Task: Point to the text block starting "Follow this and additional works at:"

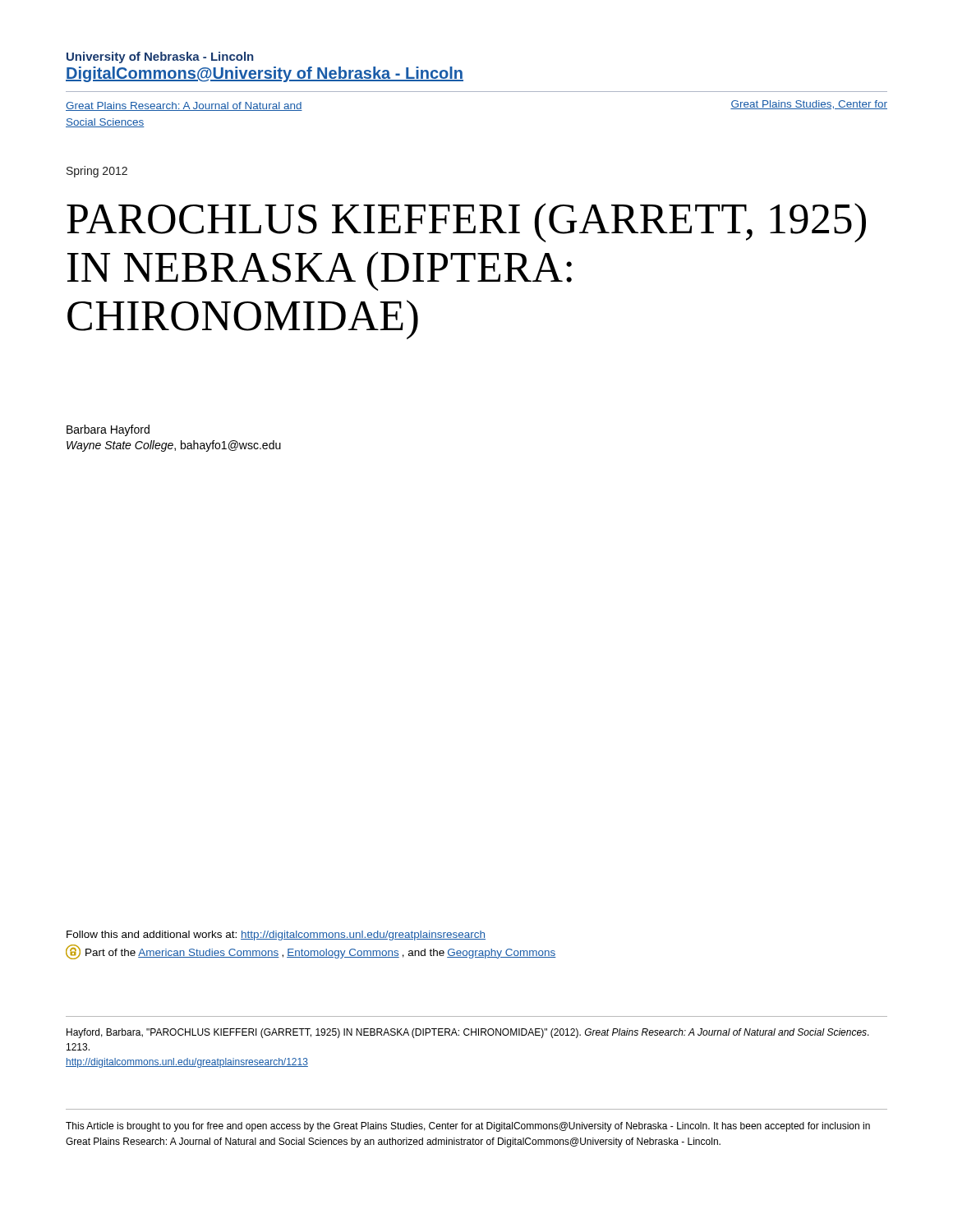Action: pyautogui.click(x=476, y=944)
